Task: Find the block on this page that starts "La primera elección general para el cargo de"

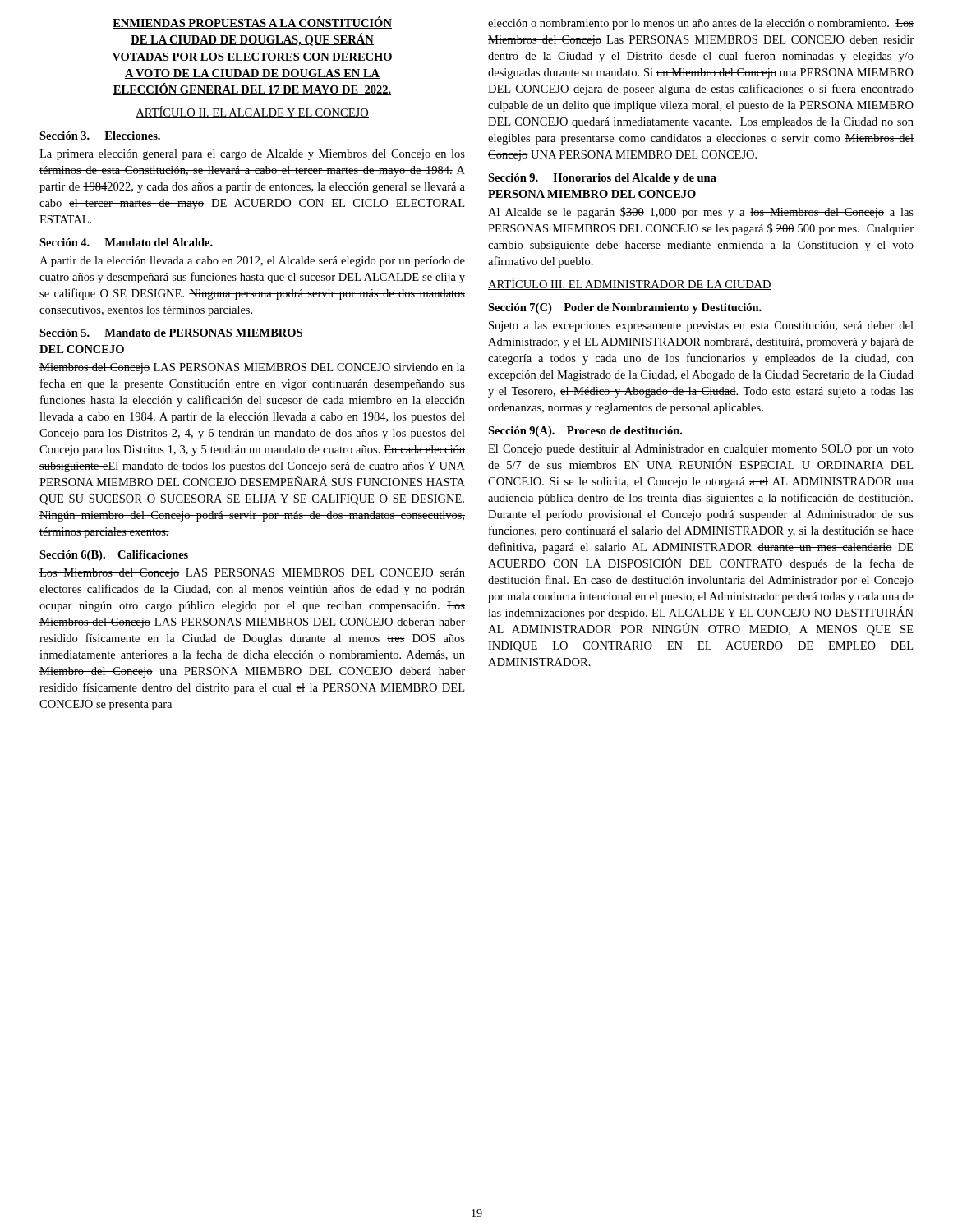Action: click(252, 187)
